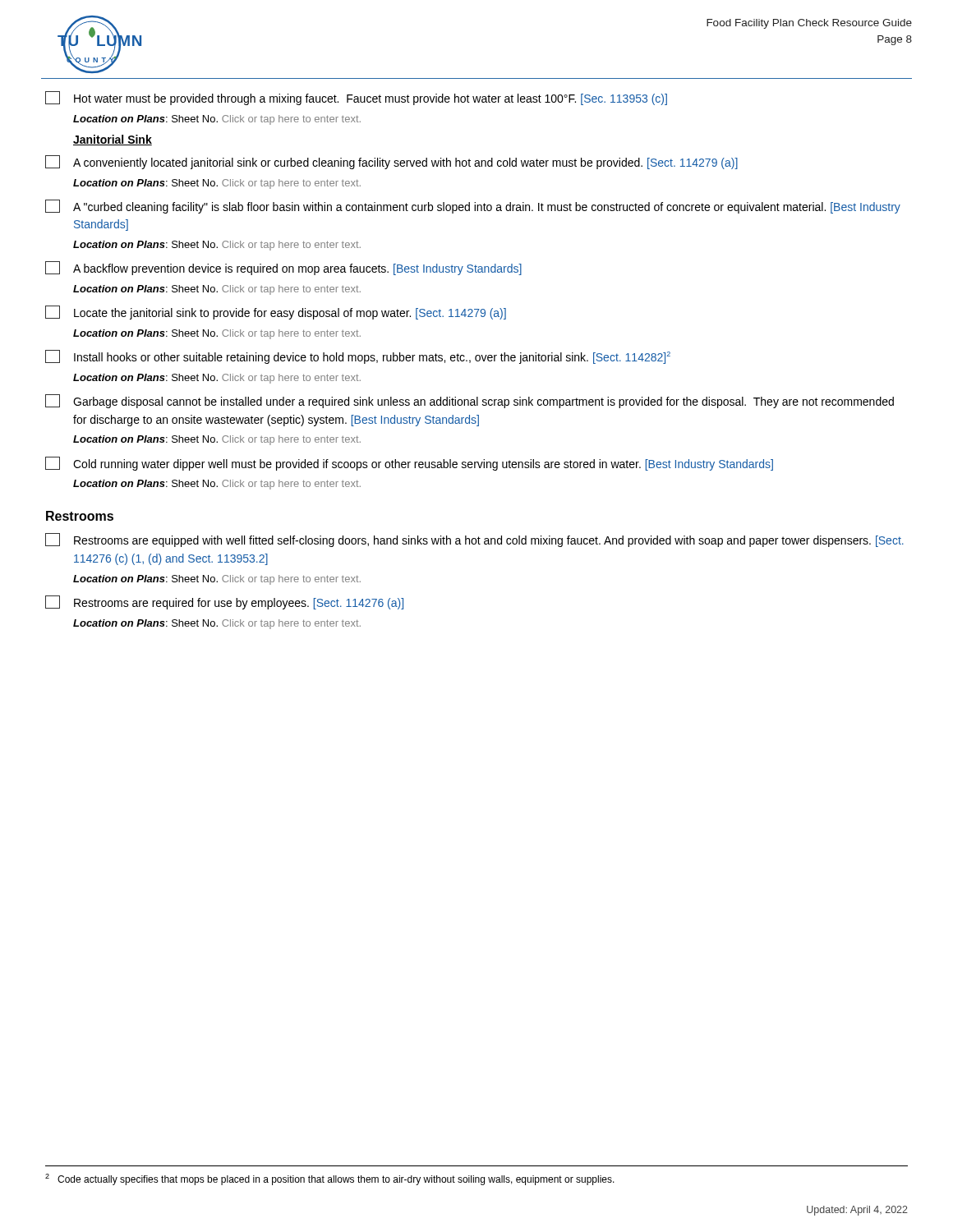Navigate to the text block starting "Install hooks or other suitable retaining device"

pyautogui.click(x=476, y=367)
